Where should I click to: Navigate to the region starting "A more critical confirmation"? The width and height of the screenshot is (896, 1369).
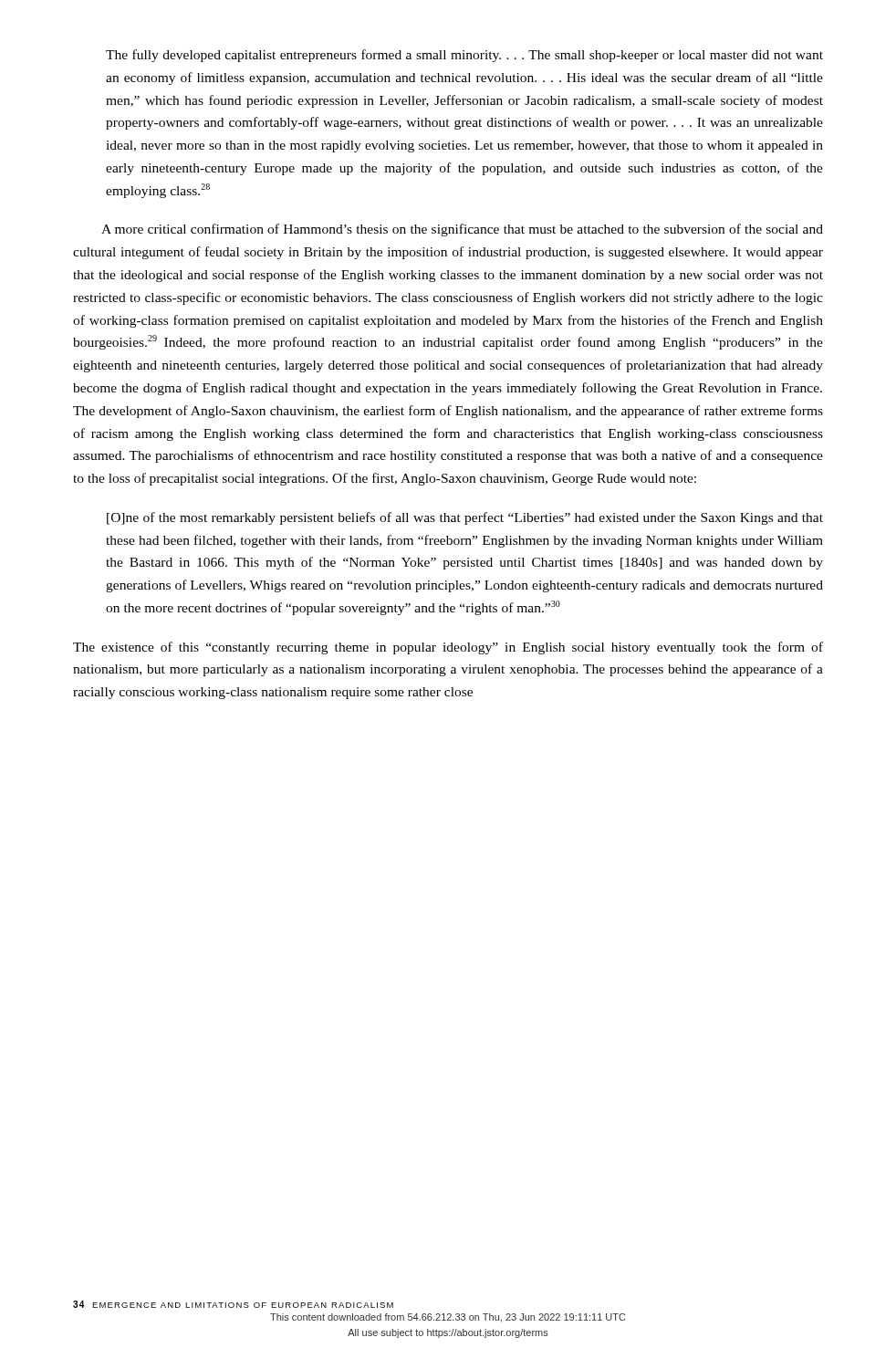pos(448,354)
